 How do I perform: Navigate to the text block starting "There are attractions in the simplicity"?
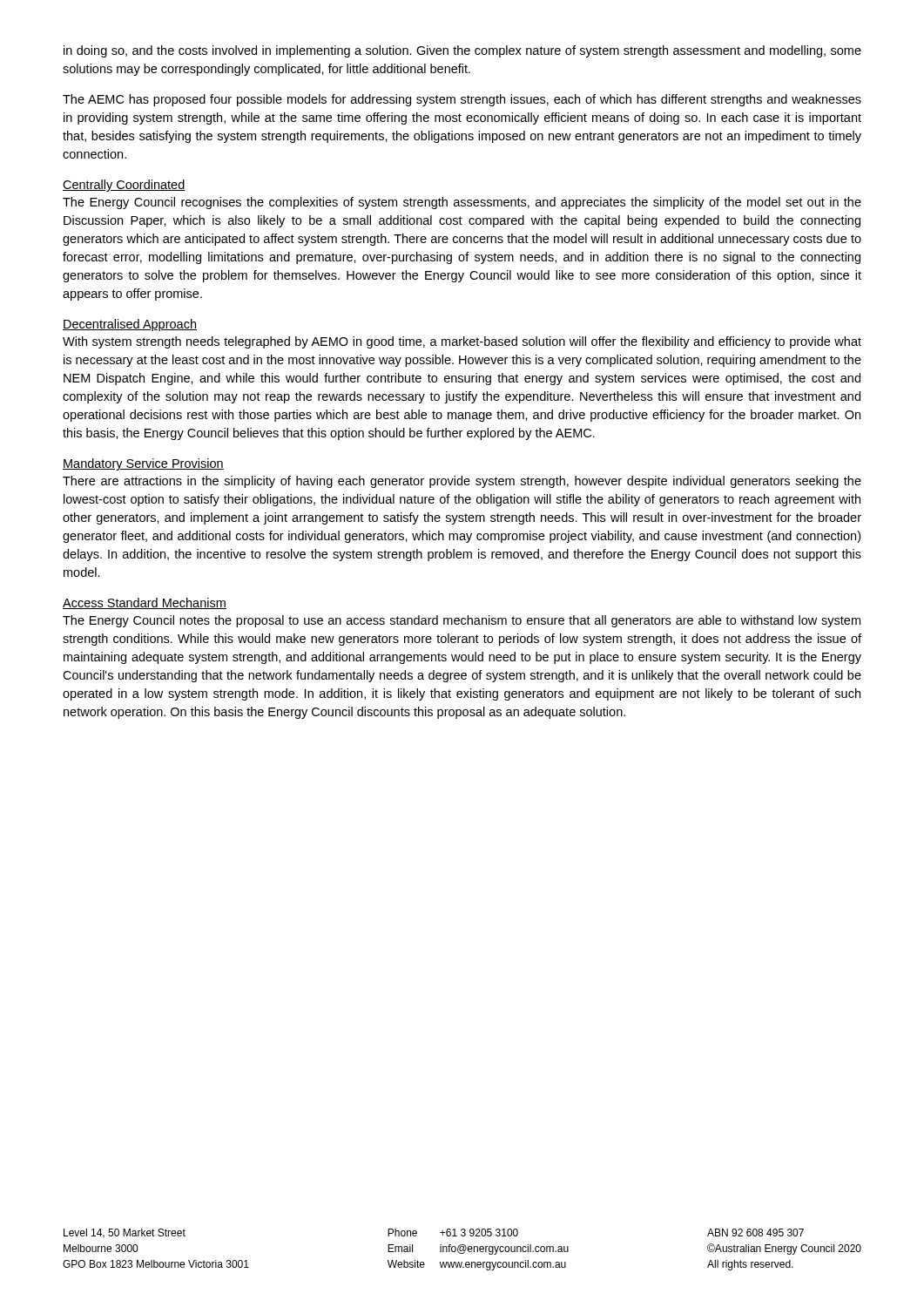(x=462, y=527)
